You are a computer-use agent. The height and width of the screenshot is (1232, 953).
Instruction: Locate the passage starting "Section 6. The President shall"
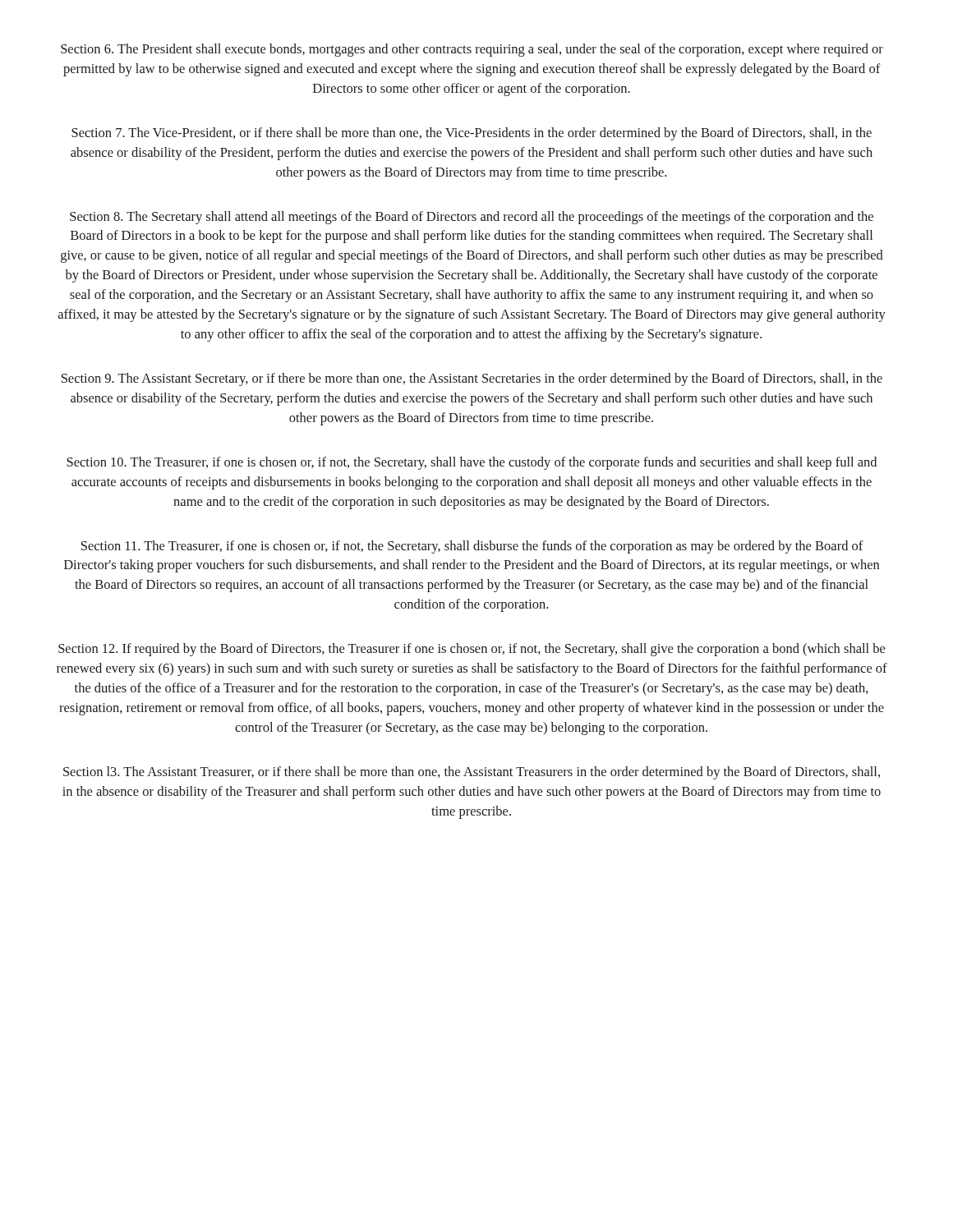click(472, 68)
